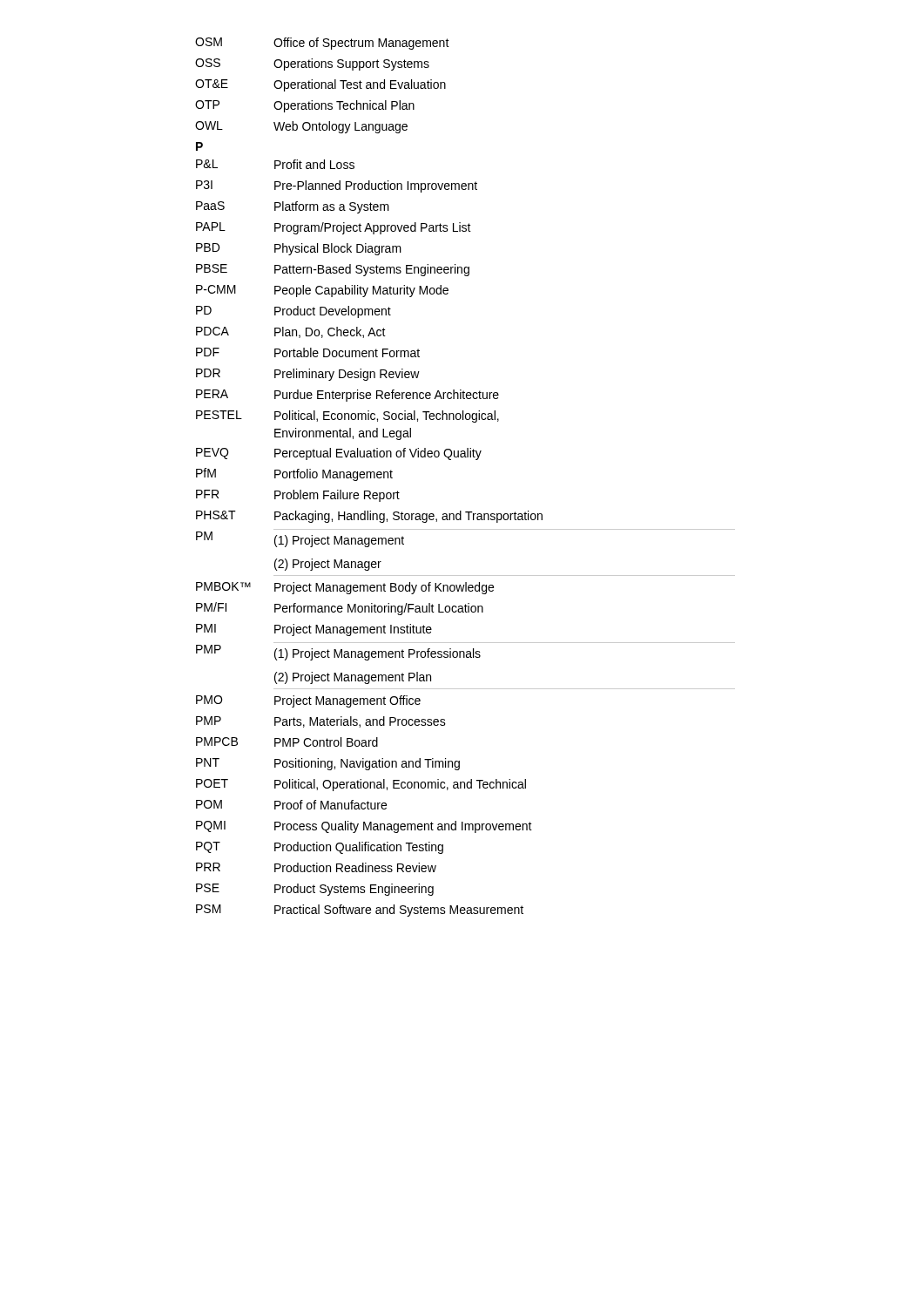Viewport: 924px width, 1307px height.
Task: Locate the list item with the text "PRR Production Readiness"
Action: click(x=316, y=867)
